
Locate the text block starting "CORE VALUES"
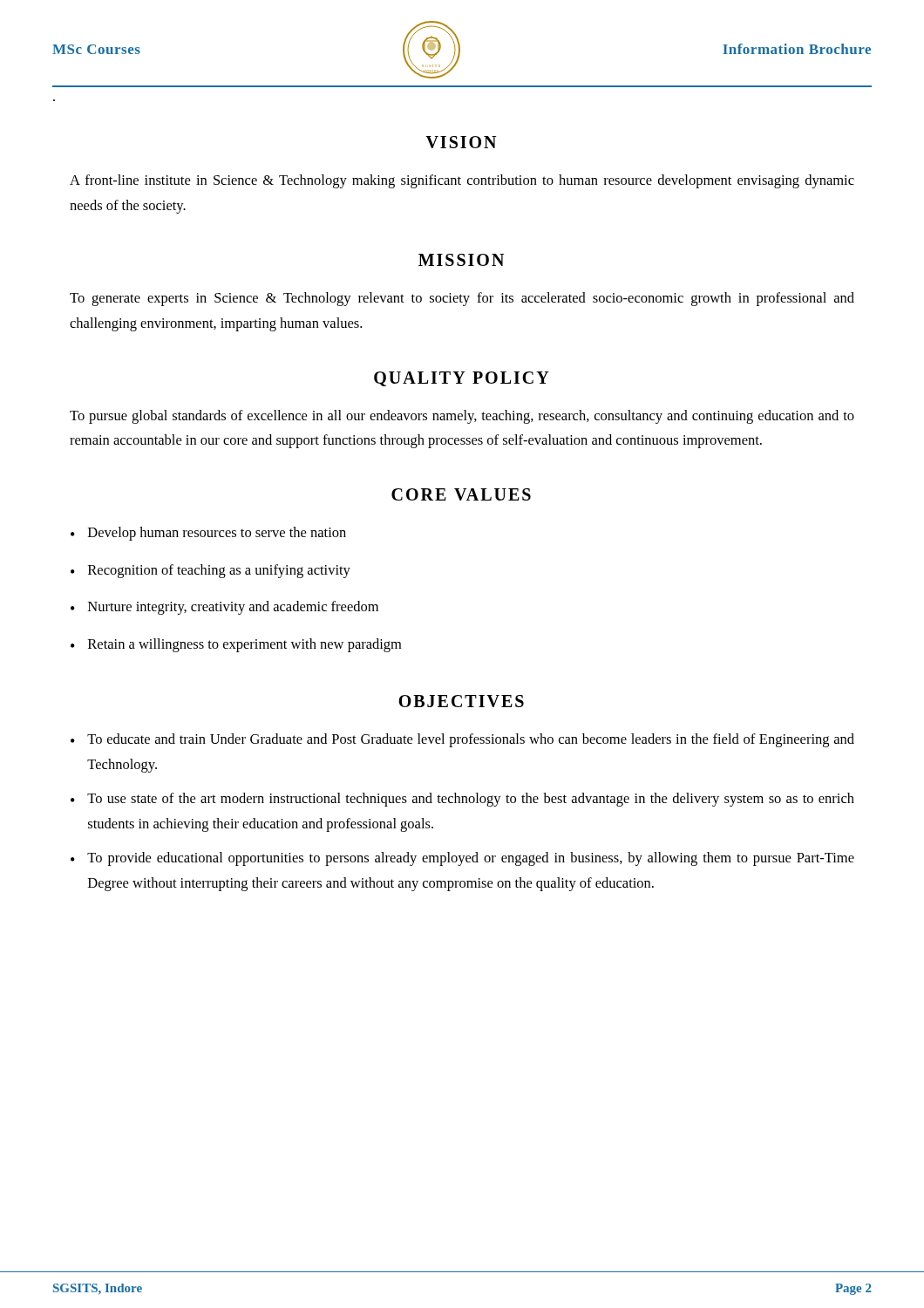(x=462, y=495)
